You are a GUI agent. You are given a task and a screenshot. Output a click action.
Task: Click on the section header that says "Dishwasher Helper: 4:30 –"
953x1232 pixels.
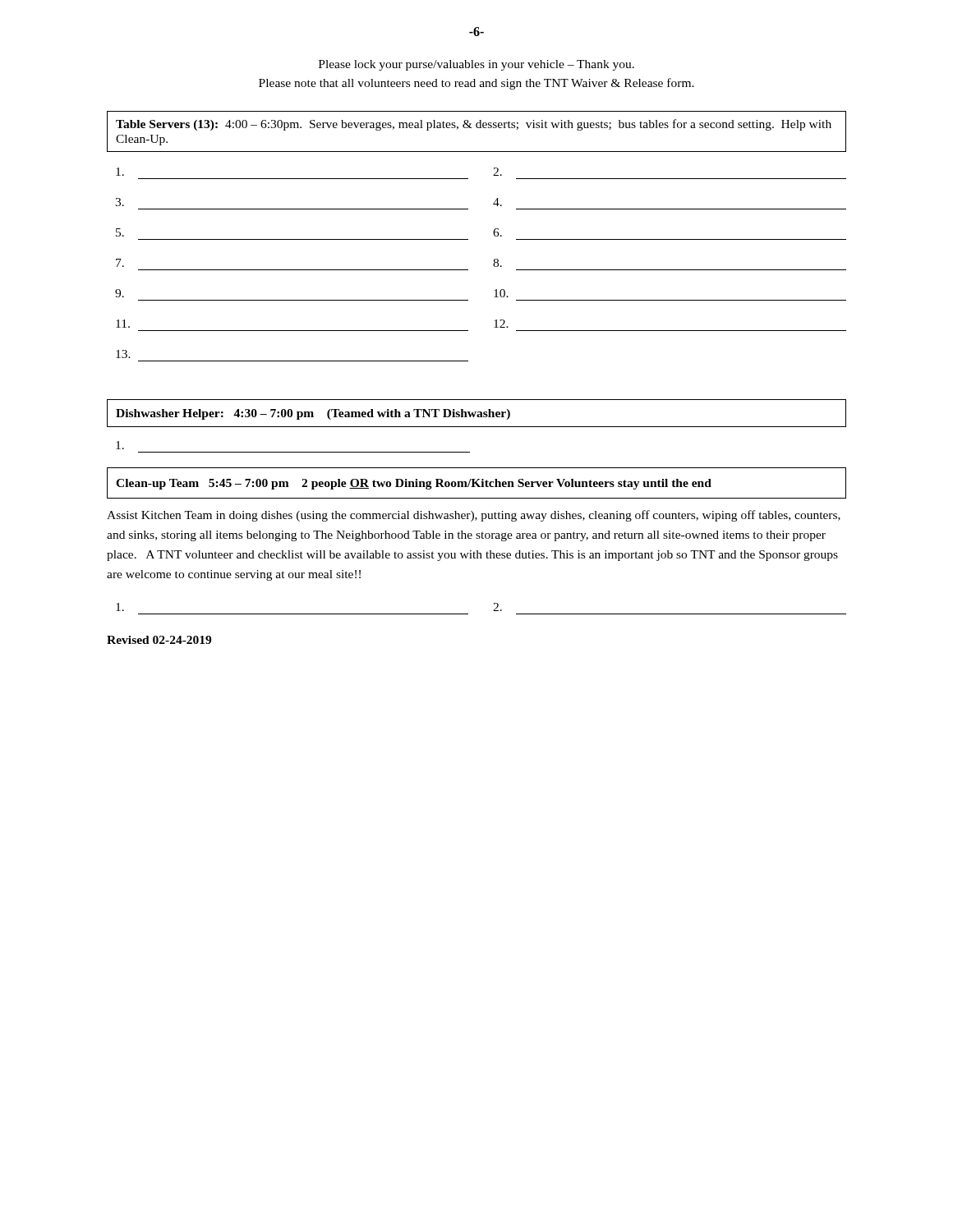pyautogui.click(x=313, y=412)
